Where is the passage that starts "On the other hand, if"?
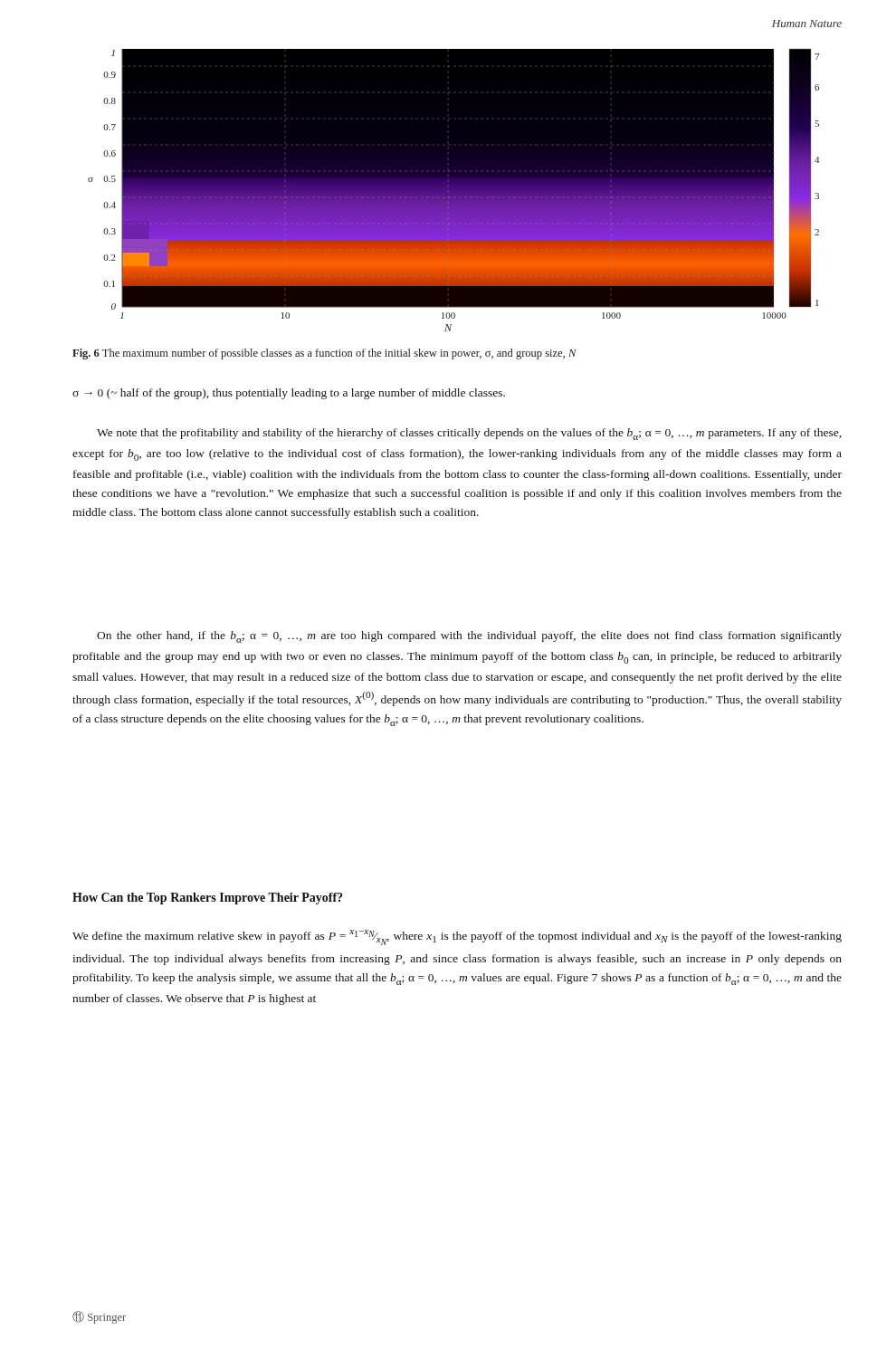Screen dimensions: 1358x896 pos(457,678)
